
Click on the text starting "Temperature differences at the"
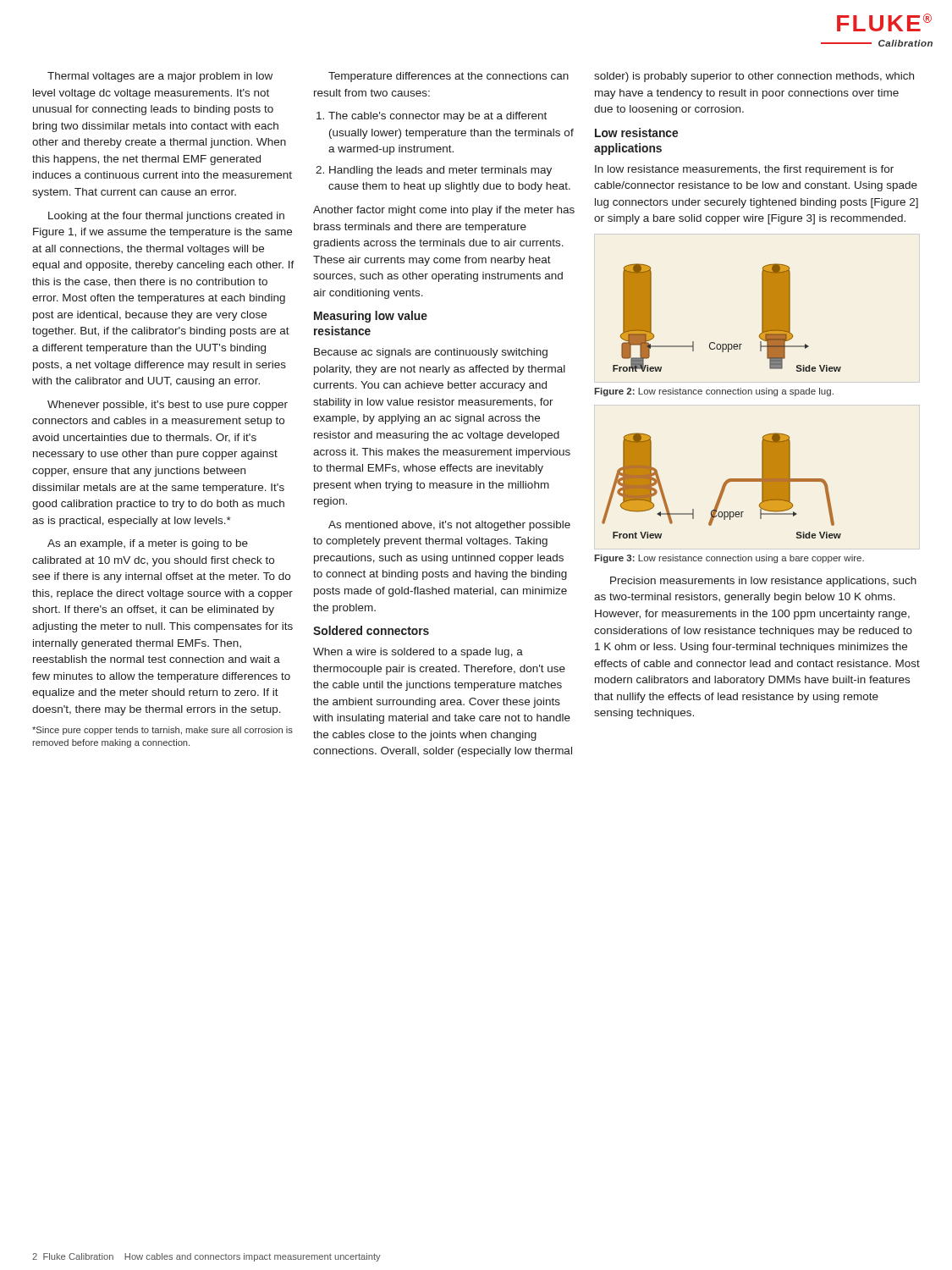(x=444, y=84)
